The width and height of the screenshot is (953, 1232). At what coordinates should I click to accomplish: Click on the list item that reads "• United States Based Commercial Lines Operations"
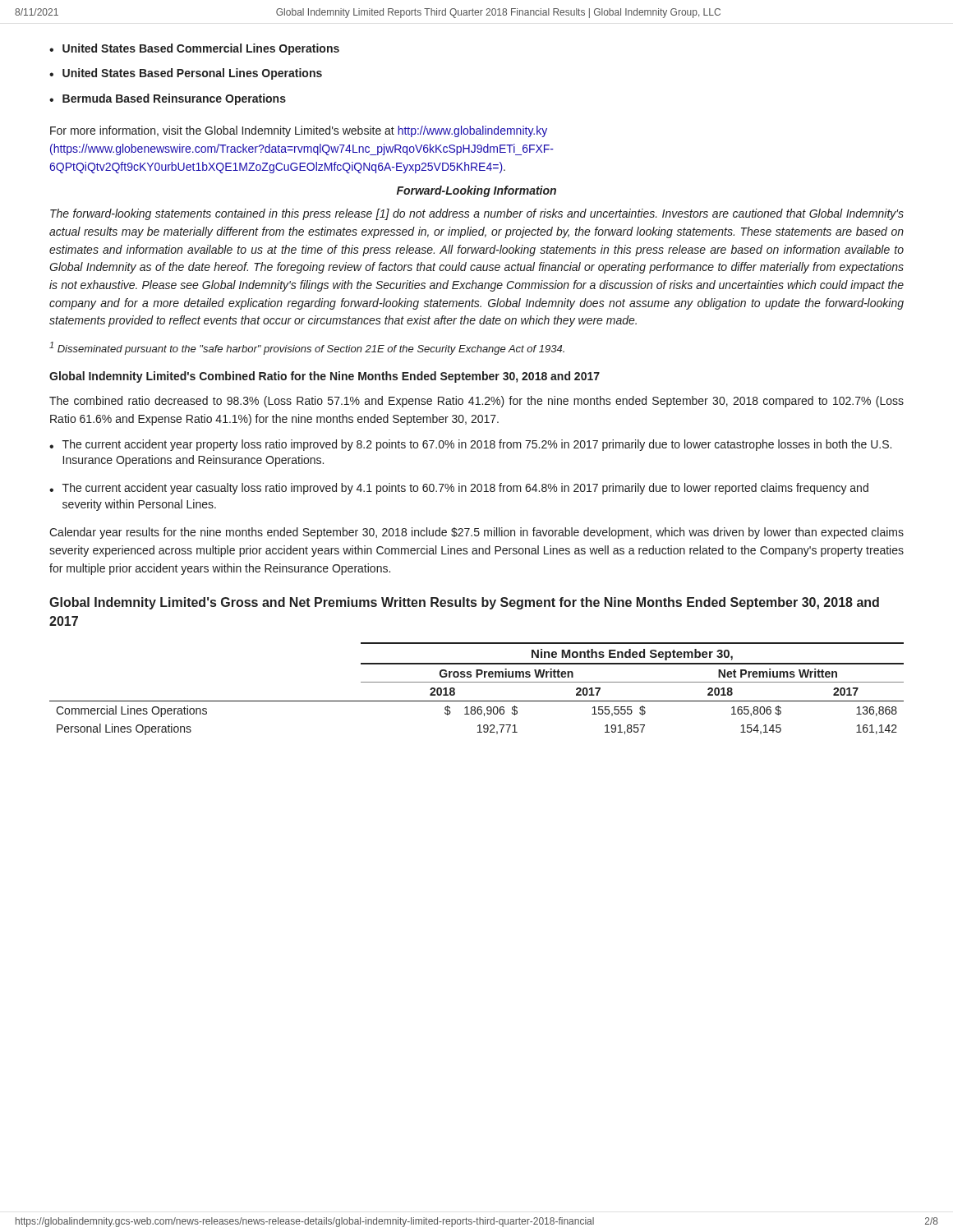194,50
